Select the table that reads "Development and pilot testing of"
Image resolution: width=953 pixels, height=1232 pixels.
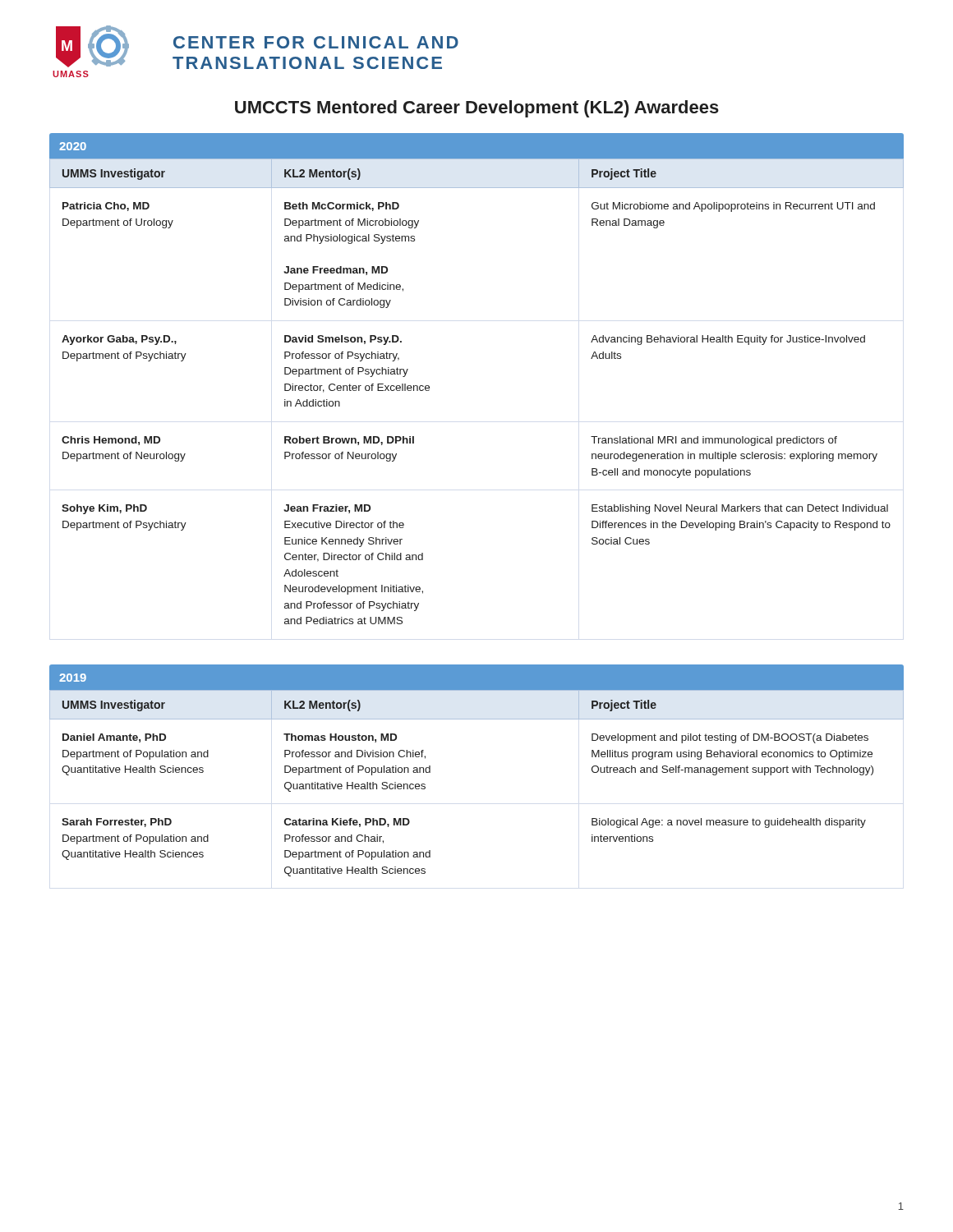pos(476,789)
